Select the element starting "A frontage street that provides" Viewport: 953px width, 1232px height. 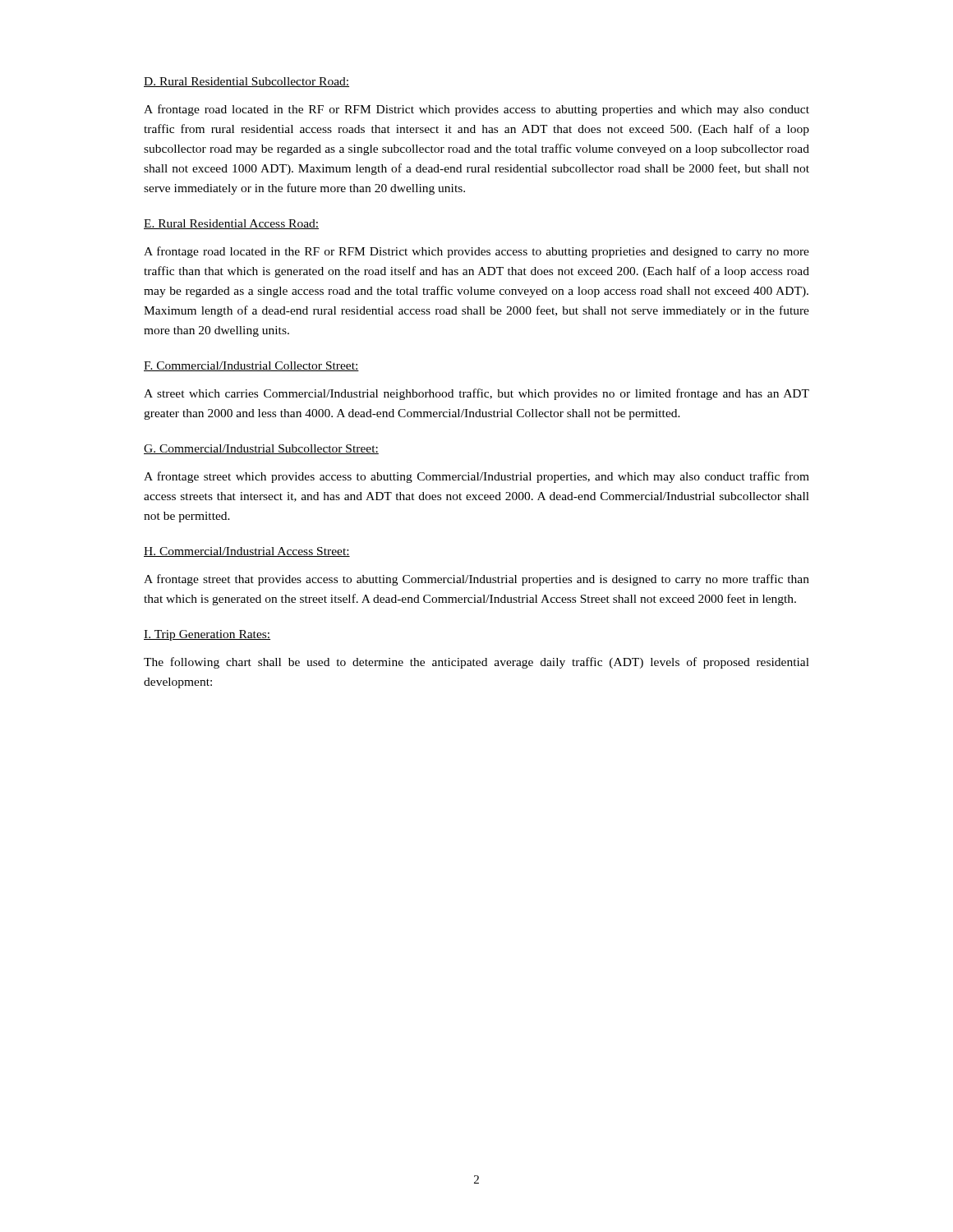(476, 589)
